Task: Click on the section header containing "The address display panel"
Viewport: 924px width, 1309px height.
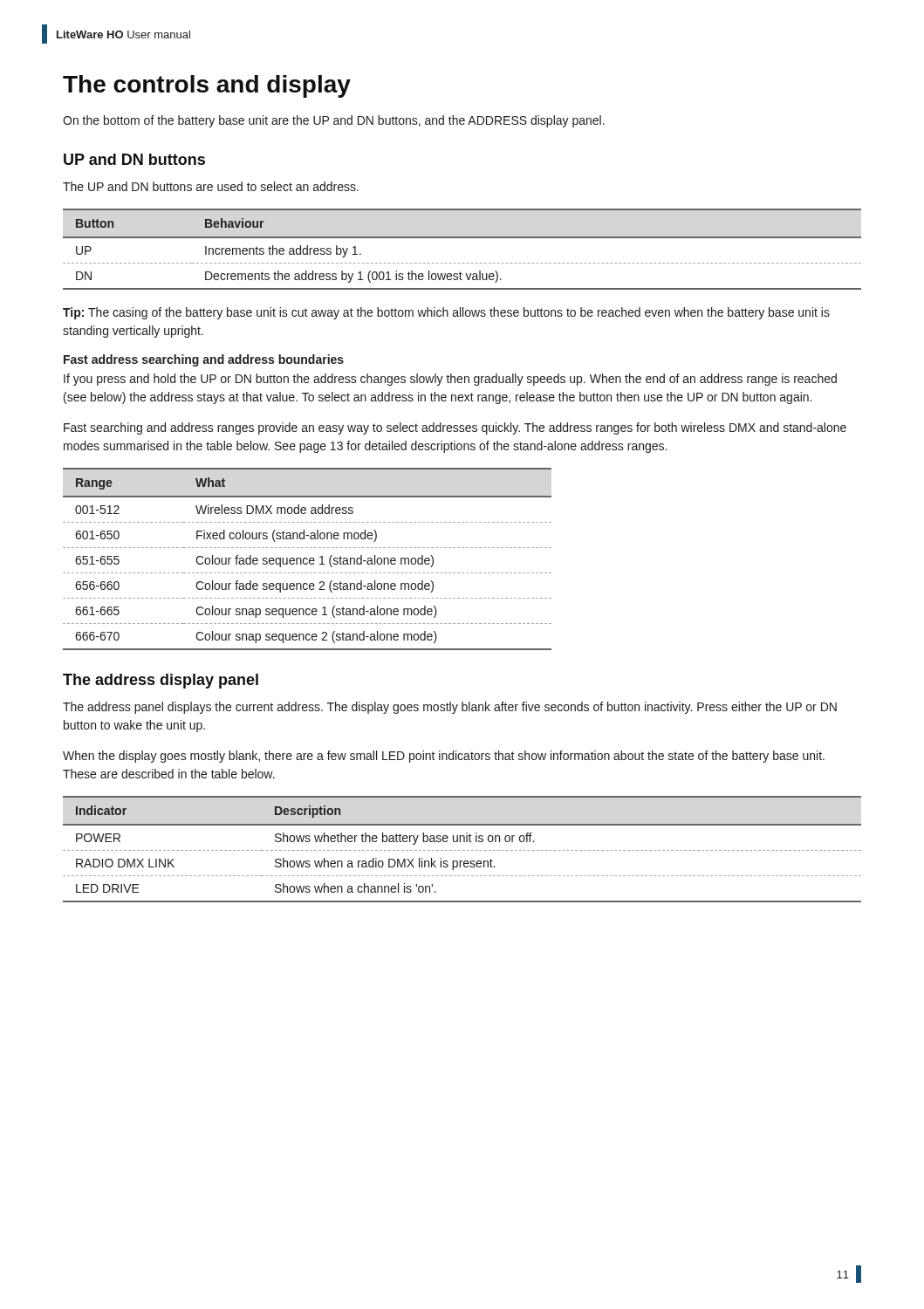Action: 161,681
